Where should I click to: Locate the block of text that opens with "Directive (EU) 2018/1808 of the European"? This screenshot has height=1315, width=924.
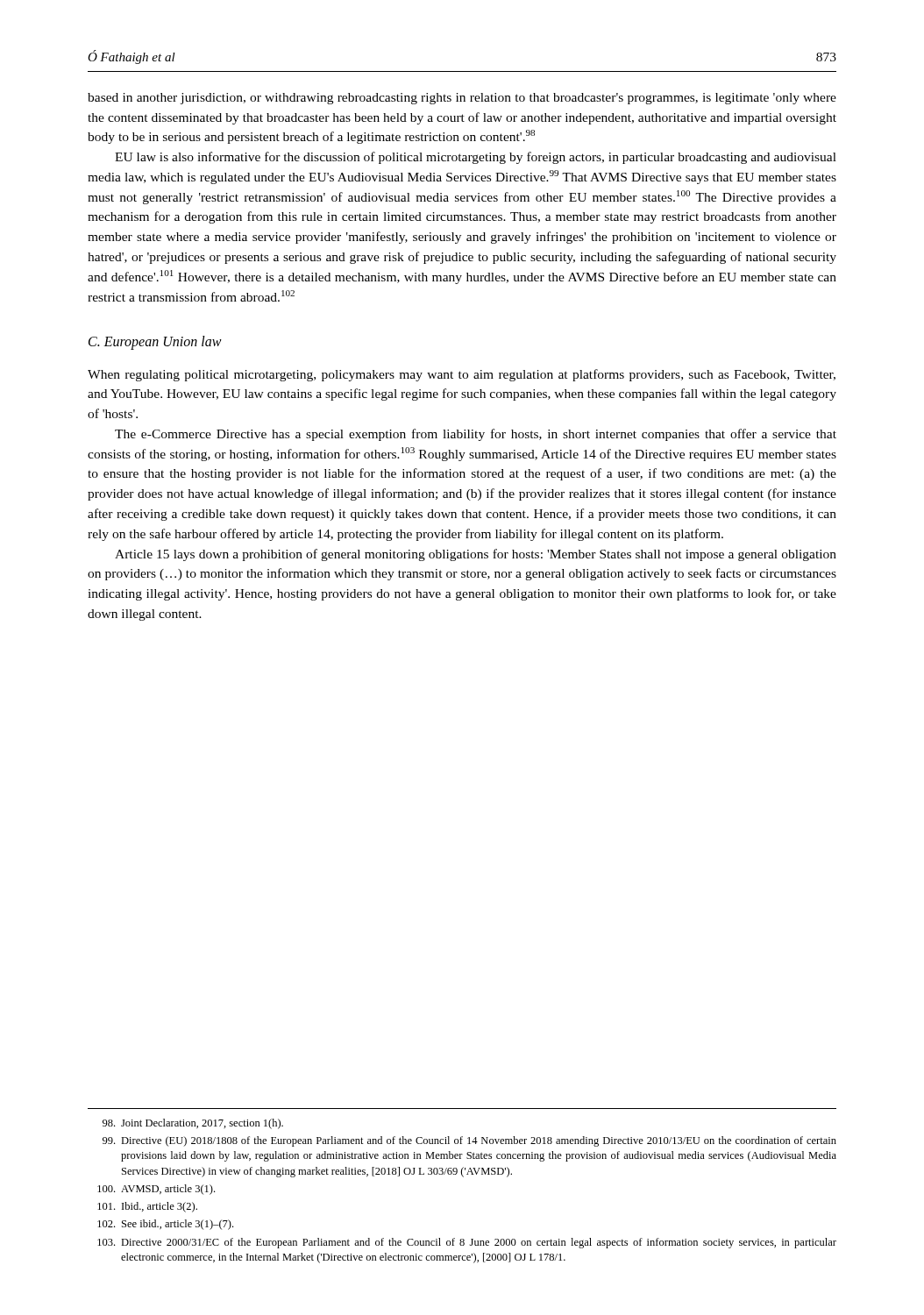[462, 1156]
